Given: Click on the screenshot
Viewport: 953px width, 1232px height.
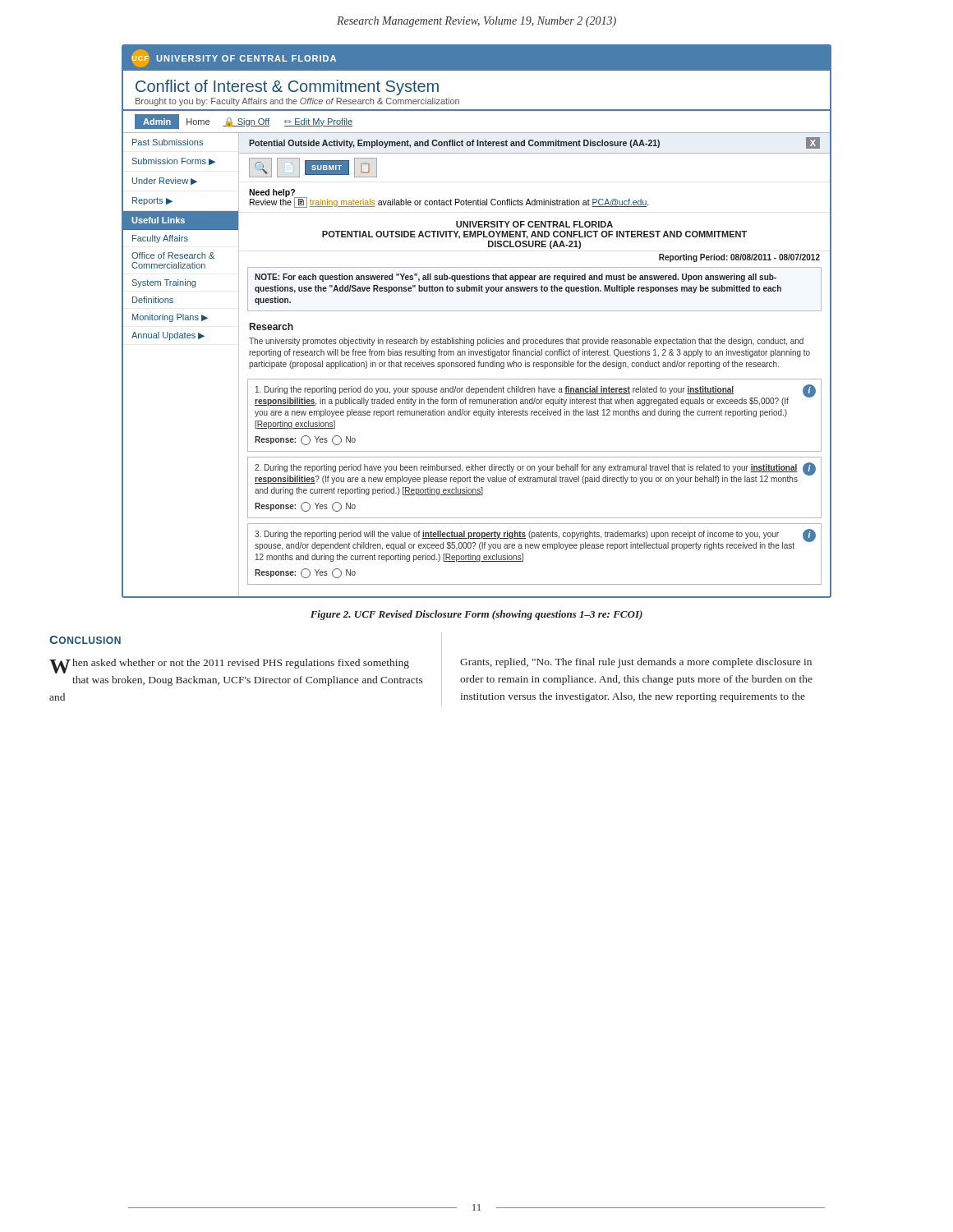Looking at the screenshot, I should (x=476, y=321).
